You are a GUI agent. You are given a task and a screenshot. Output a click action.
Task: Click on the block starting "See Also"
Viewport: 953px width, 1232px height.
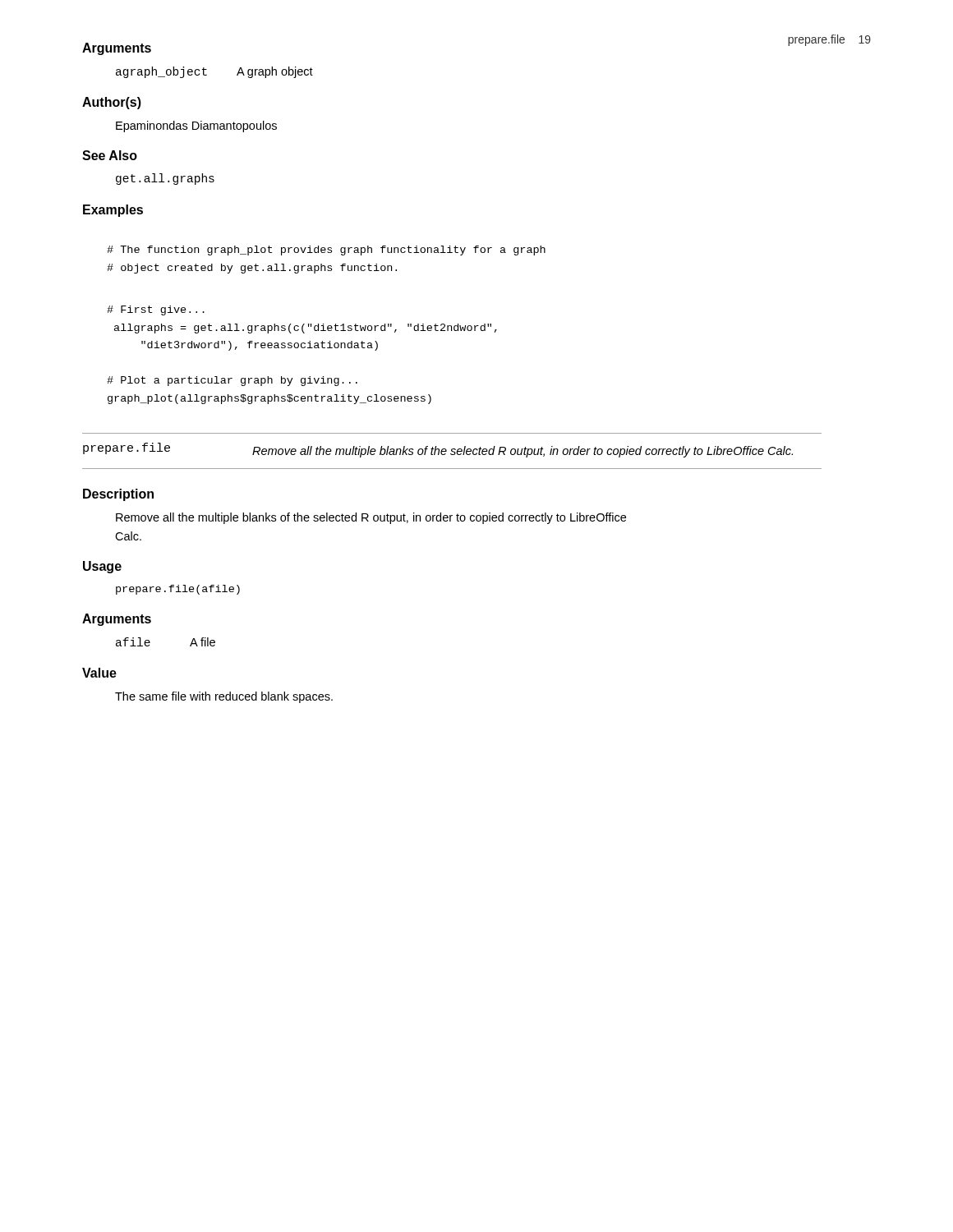point(110,156)
